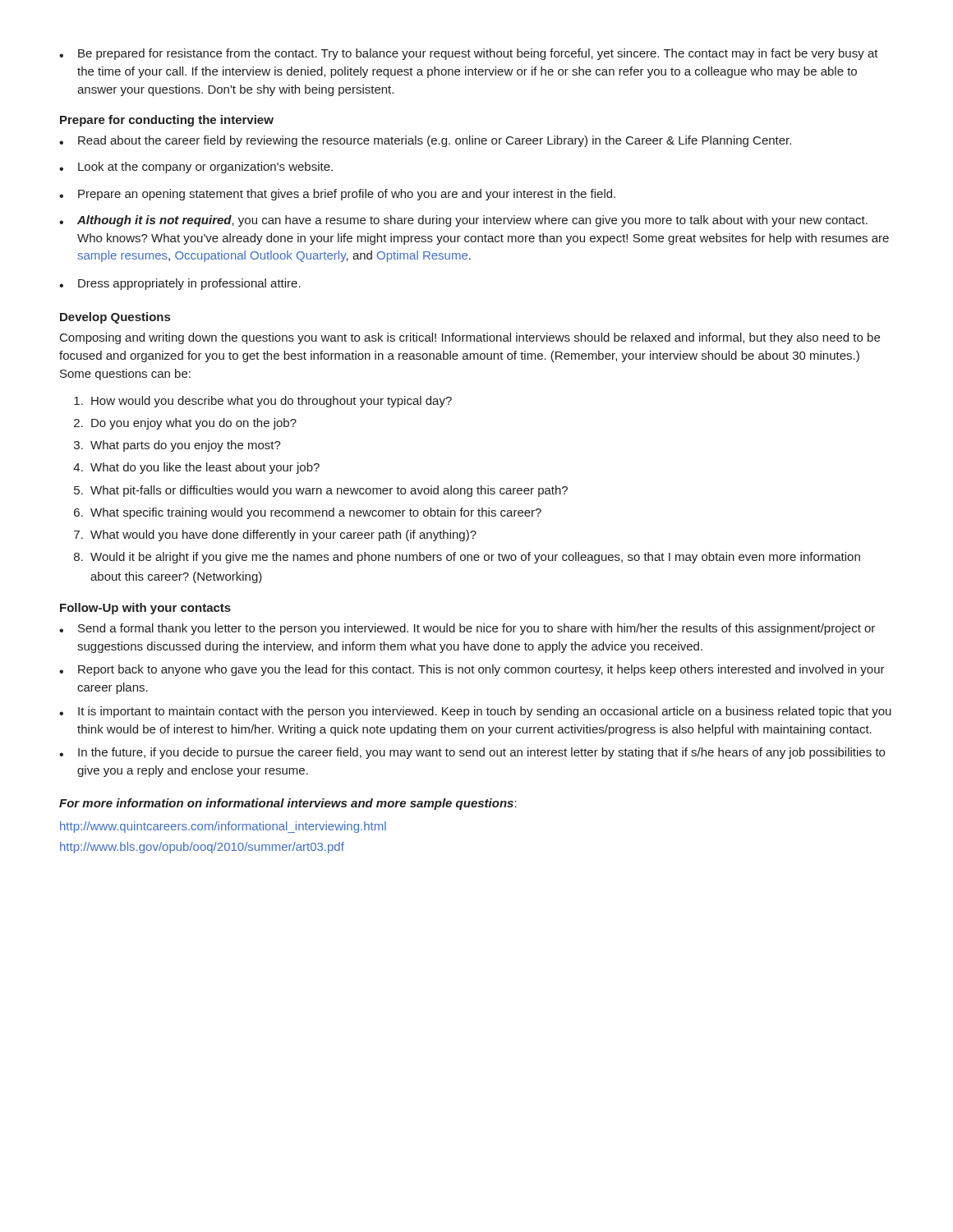Point to the text block starting "Develop Questions"
The height and width of the screenshot is (1232, 953).
pos(115,317)
